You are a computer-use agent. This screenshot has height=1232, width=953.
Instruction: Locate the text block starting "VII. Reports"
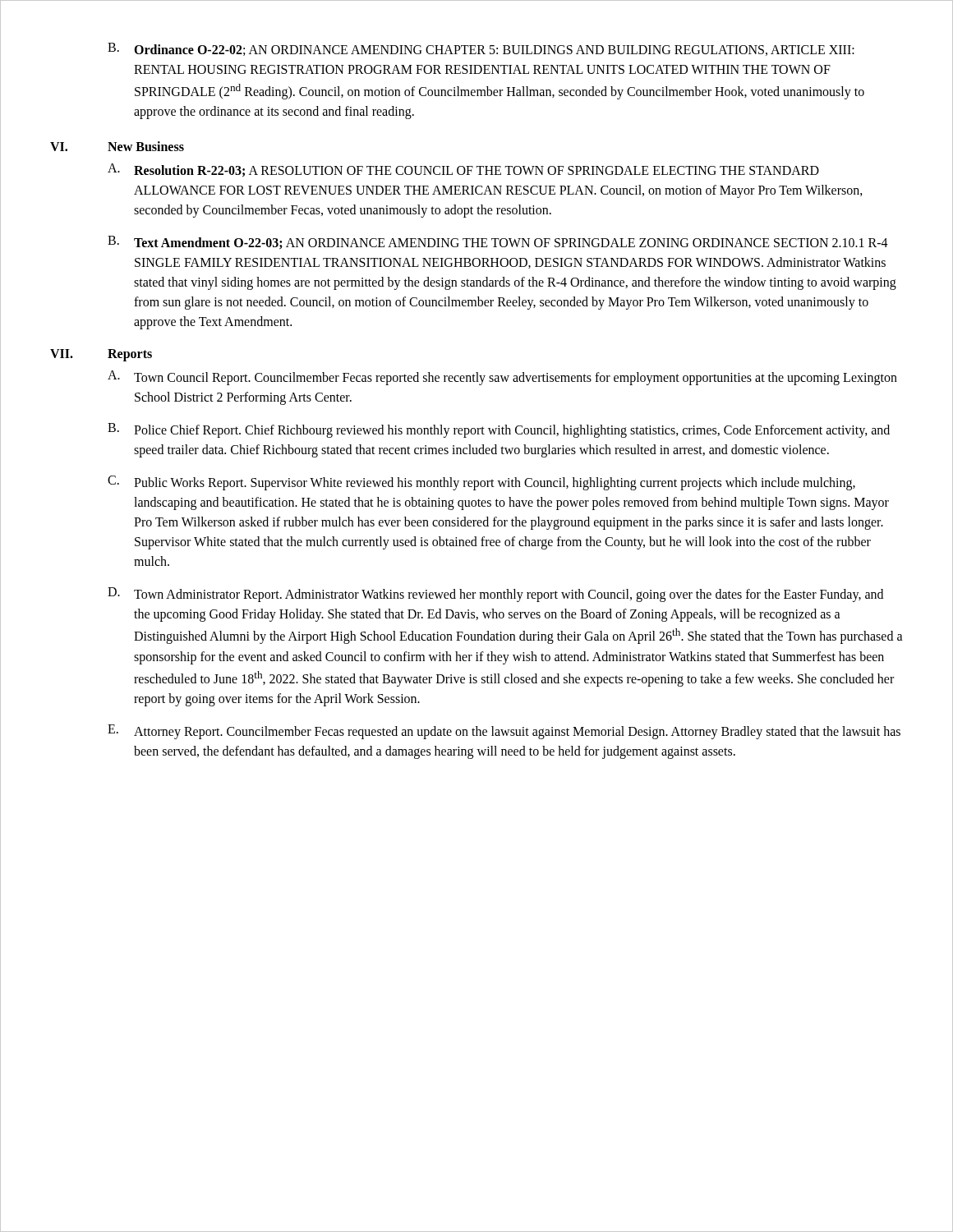pos(101,354)
